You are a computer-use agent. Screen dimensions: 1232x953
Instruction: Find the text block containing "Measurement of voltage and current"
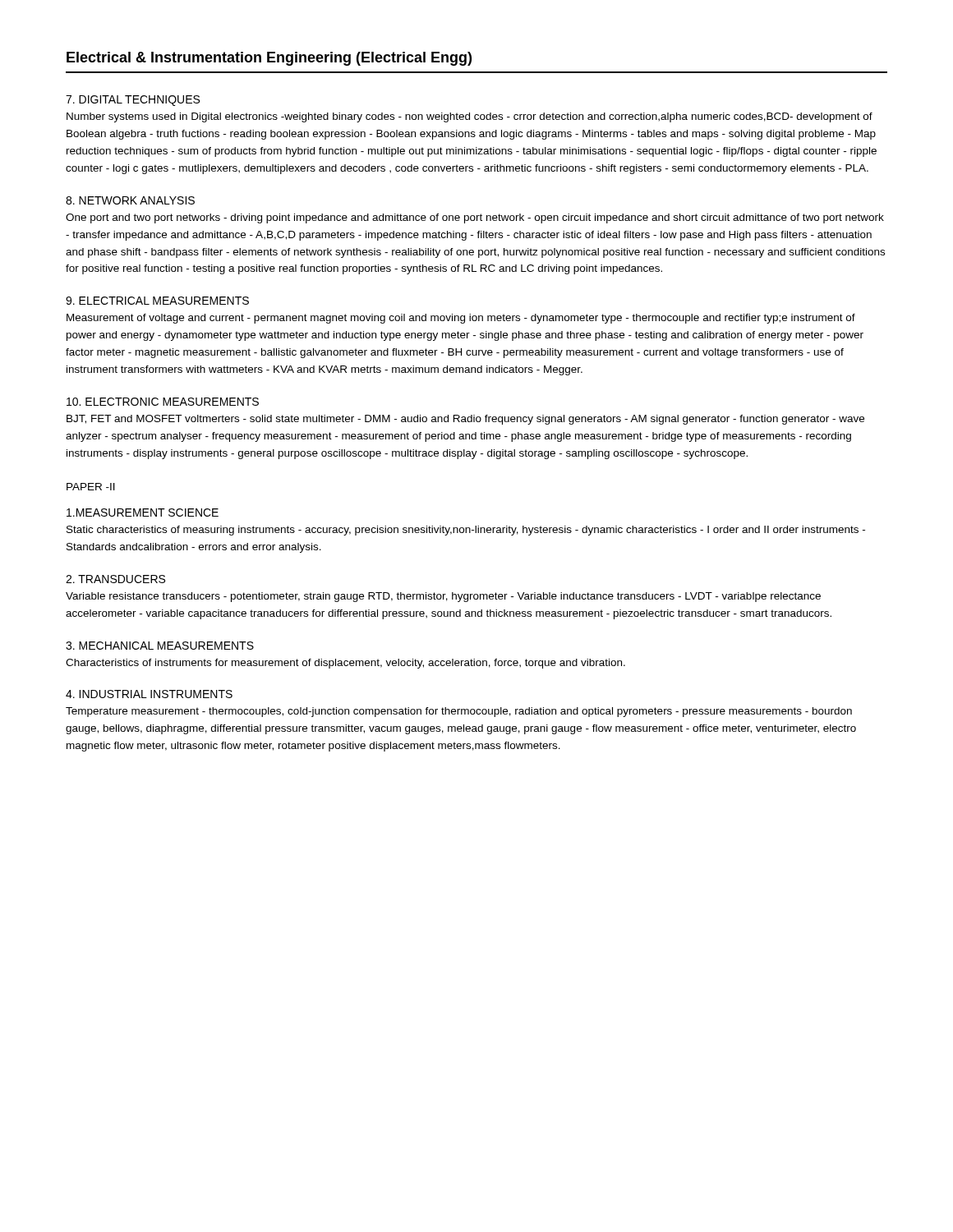click(465, 344)
